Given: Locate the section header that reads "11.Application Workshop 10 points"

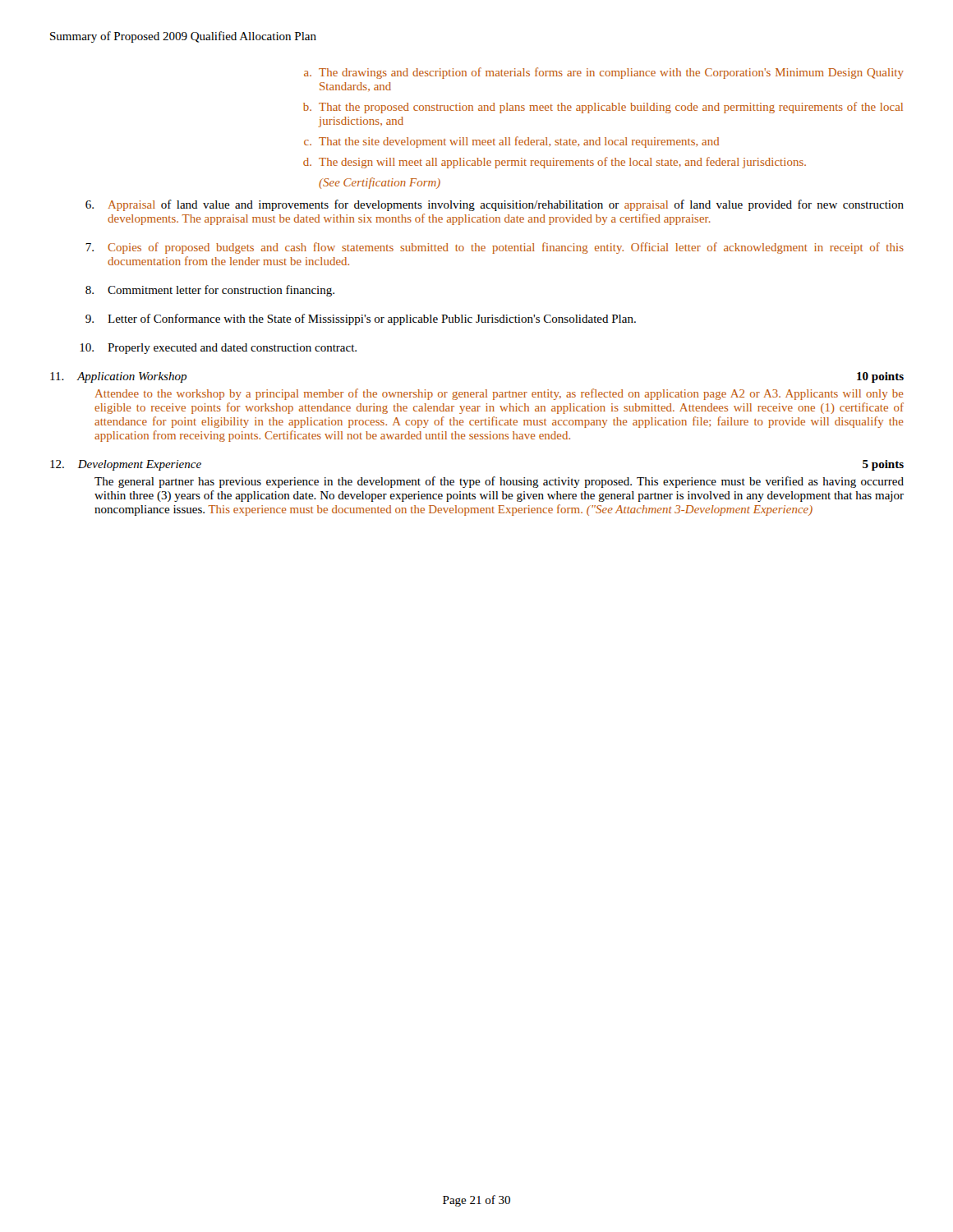Looking at the screenshot, I should (128, 377).
